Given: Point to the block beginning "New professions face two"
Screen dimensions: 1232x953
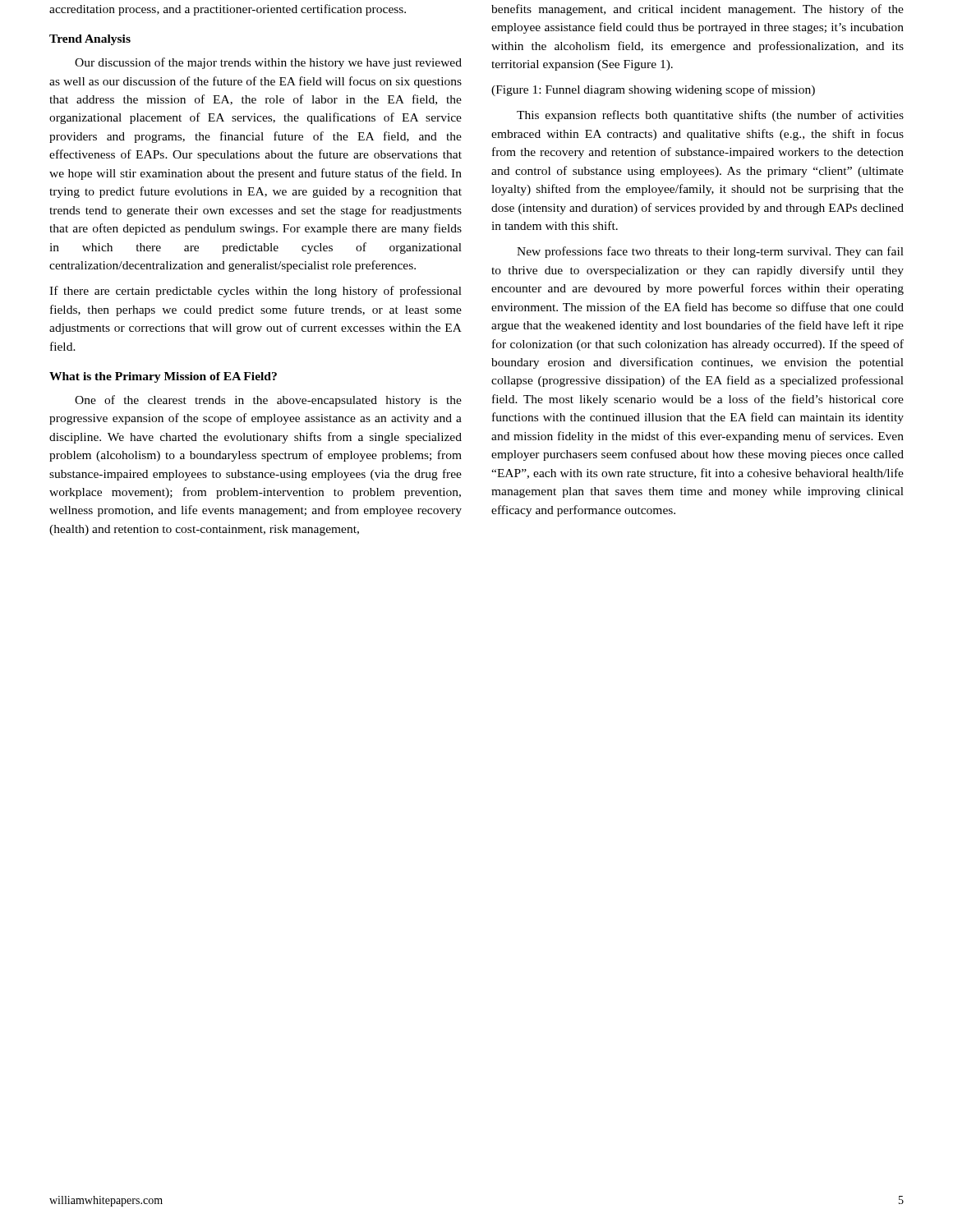Looking at the screenshot, I should tap(698, 381).
